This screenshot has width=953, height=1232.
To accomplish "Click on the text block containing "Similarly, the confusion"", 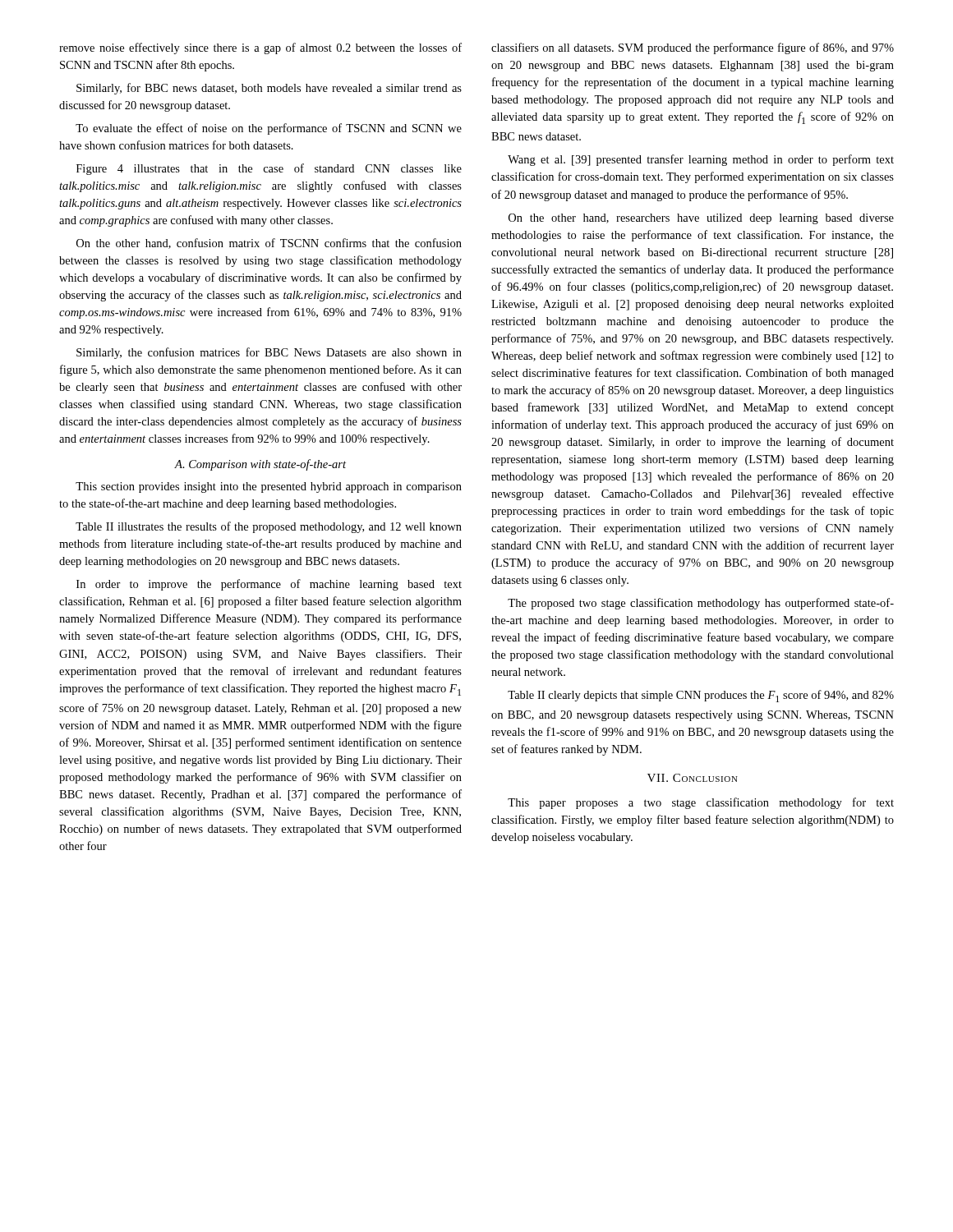I will pos(260,396).
